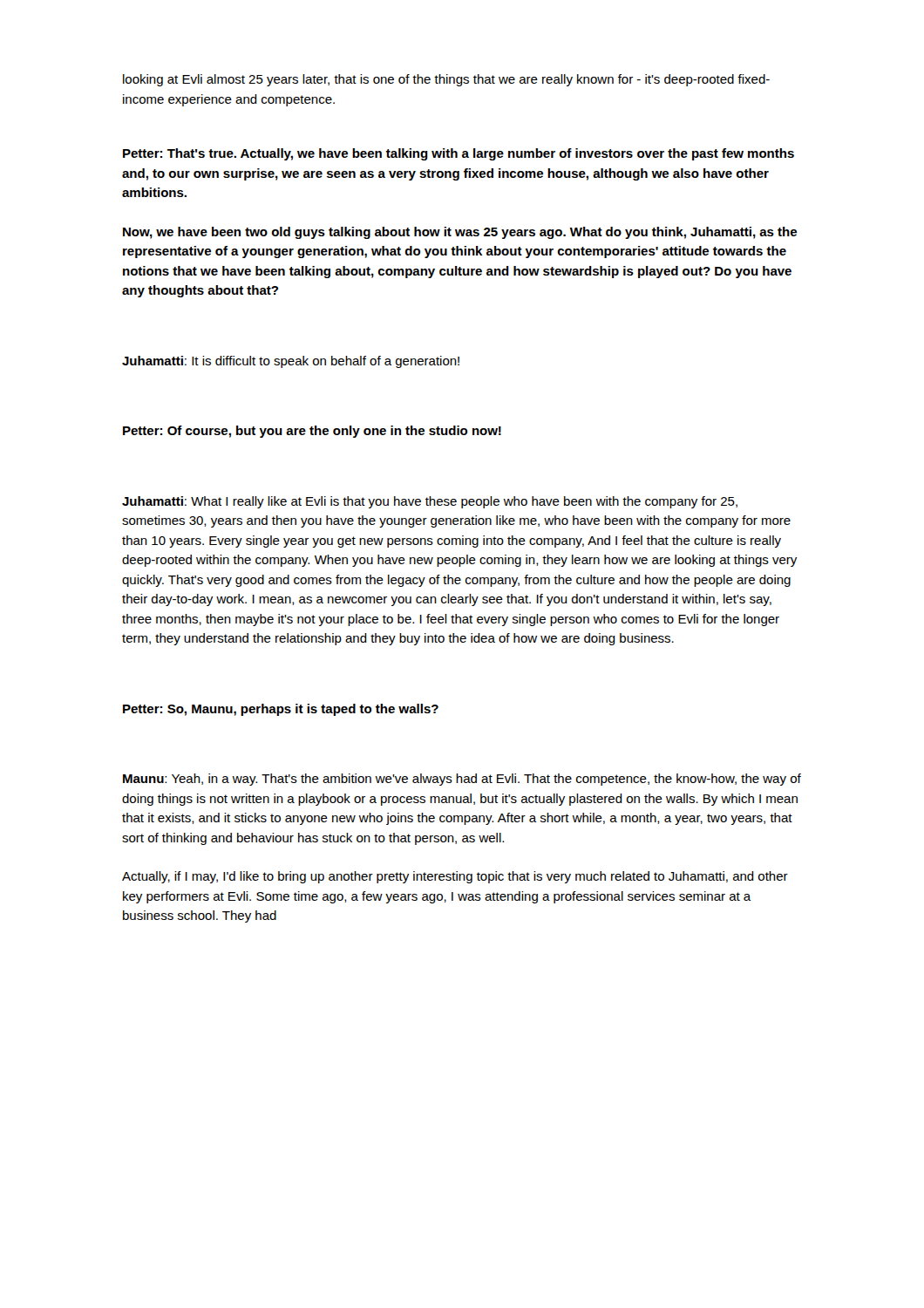Select the text block that says "Actually, if I may,"

(x=455, y=896)
